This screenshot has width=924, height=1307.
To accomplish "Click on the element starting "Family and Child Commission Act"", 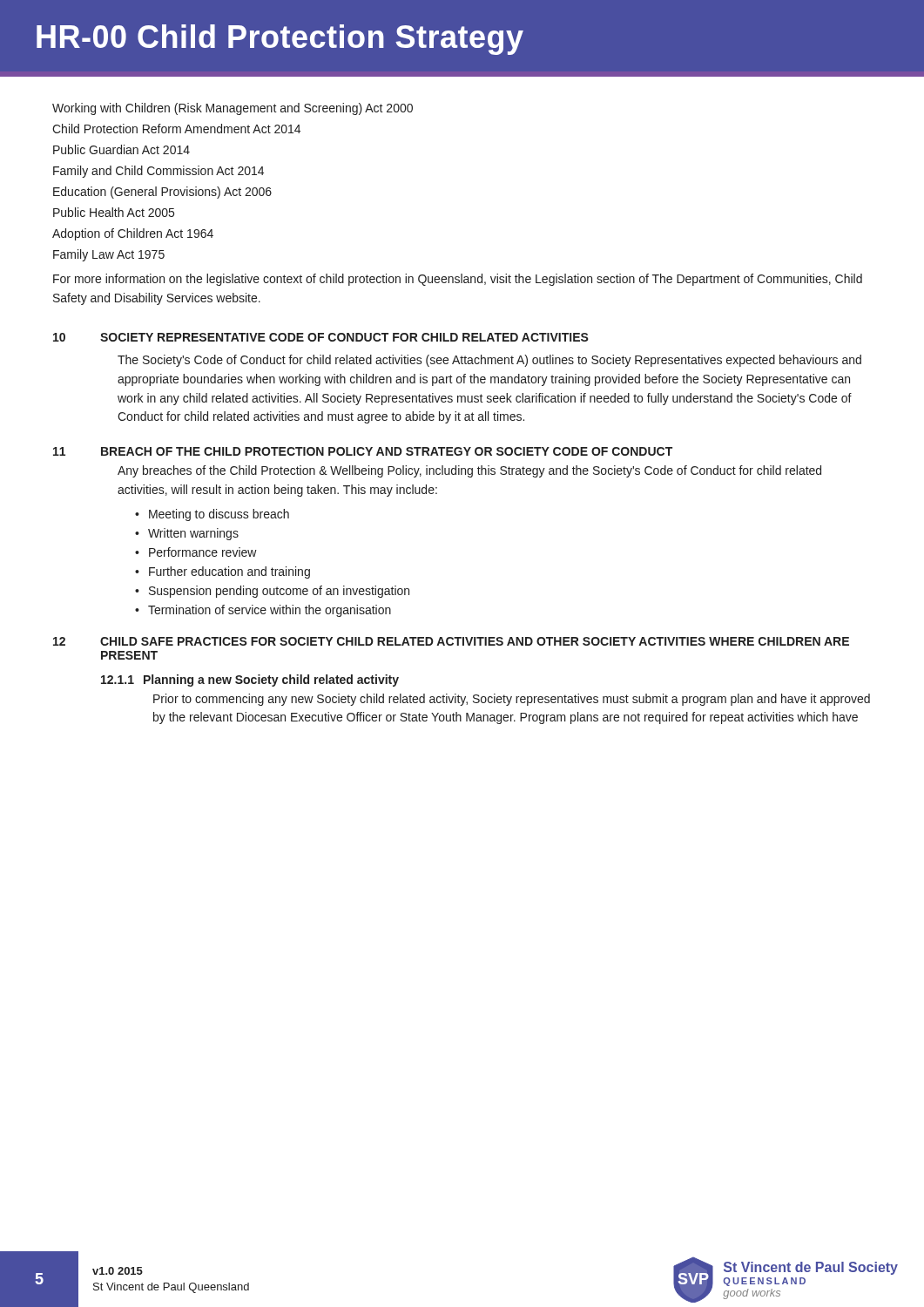I will (158, 171).
